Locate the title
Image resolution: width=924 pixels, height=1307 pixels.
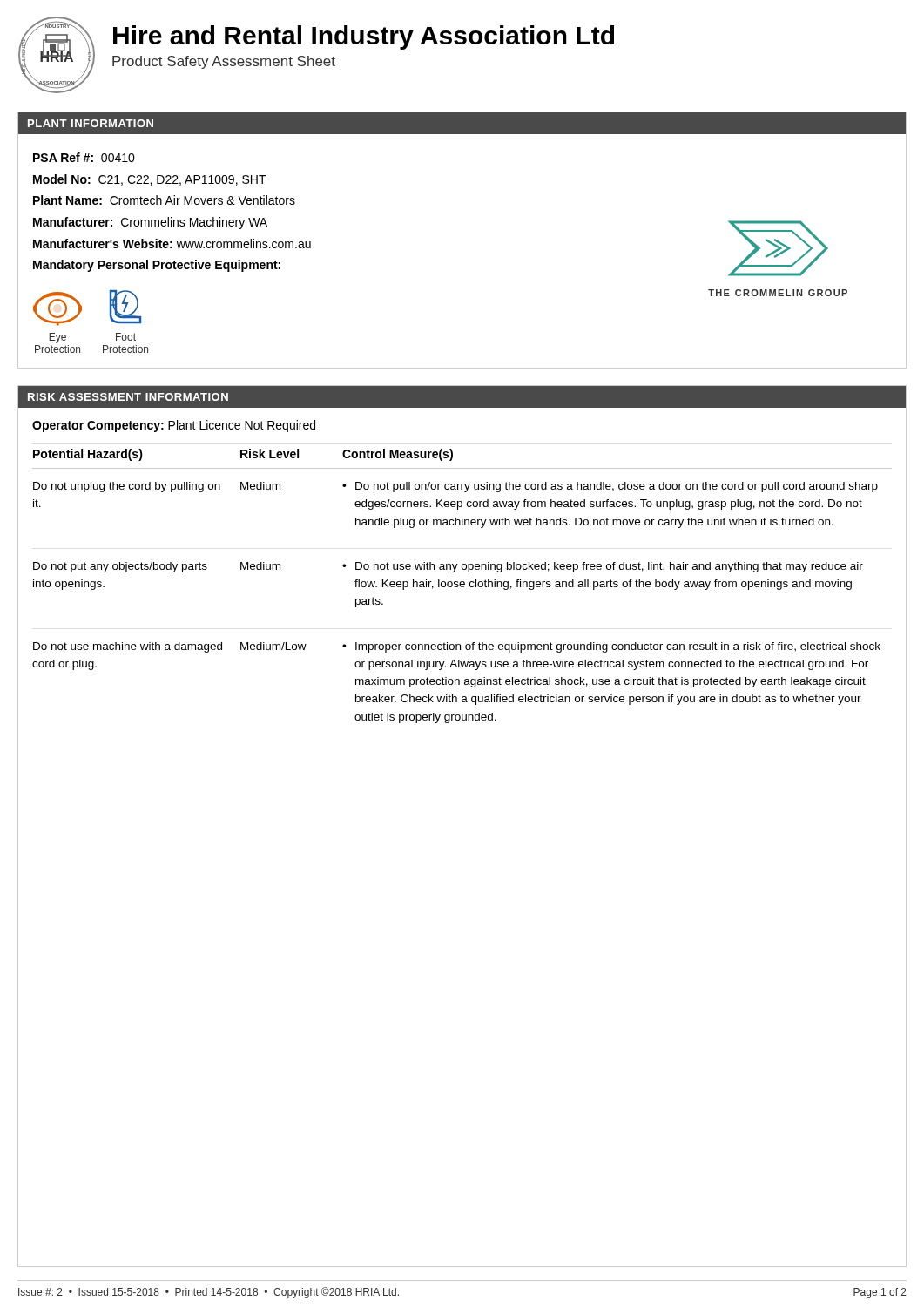[364, 35]
